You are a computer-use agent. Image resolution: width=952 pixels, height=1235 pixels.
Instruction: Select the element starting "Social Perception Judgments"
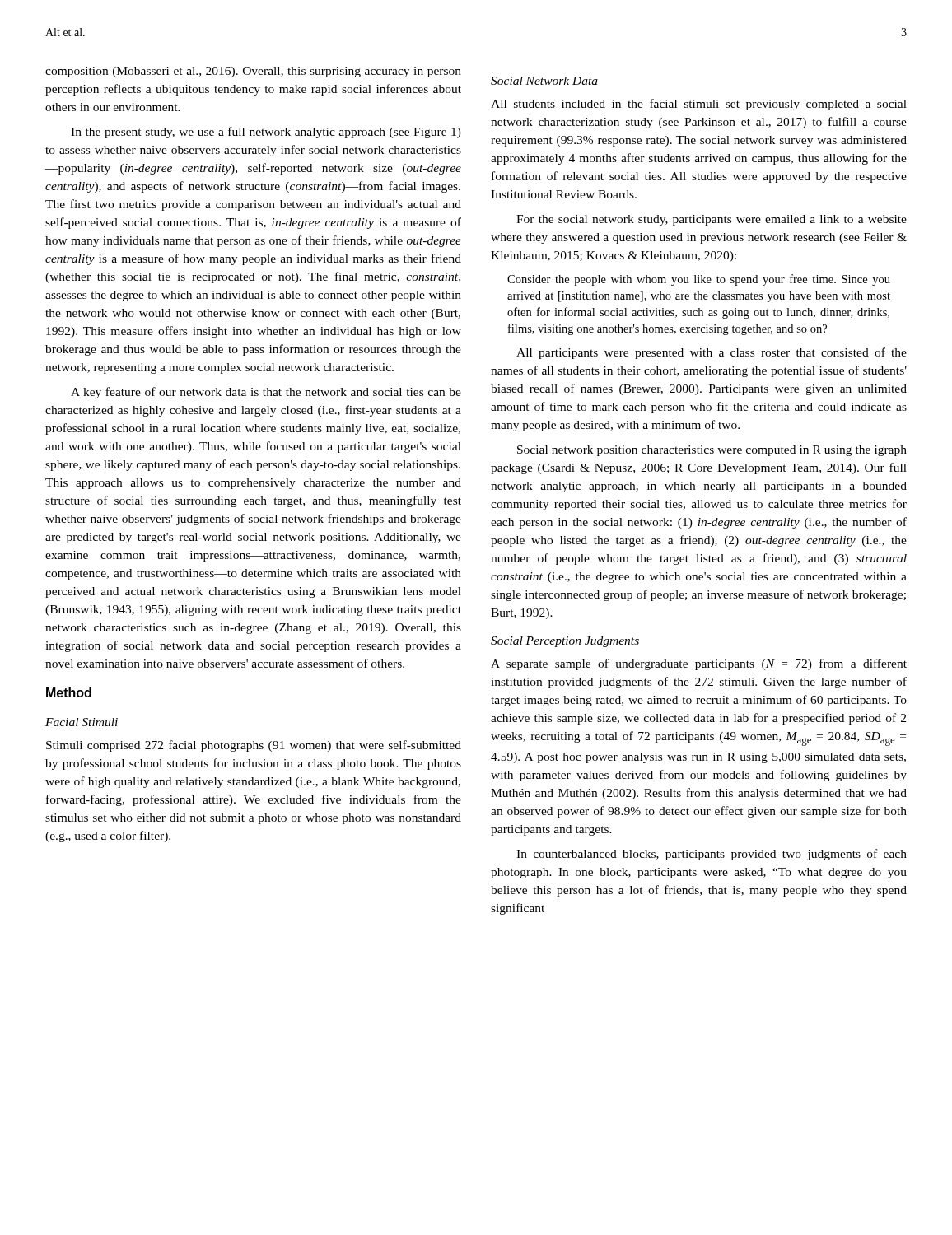click(x=565, y=640)
